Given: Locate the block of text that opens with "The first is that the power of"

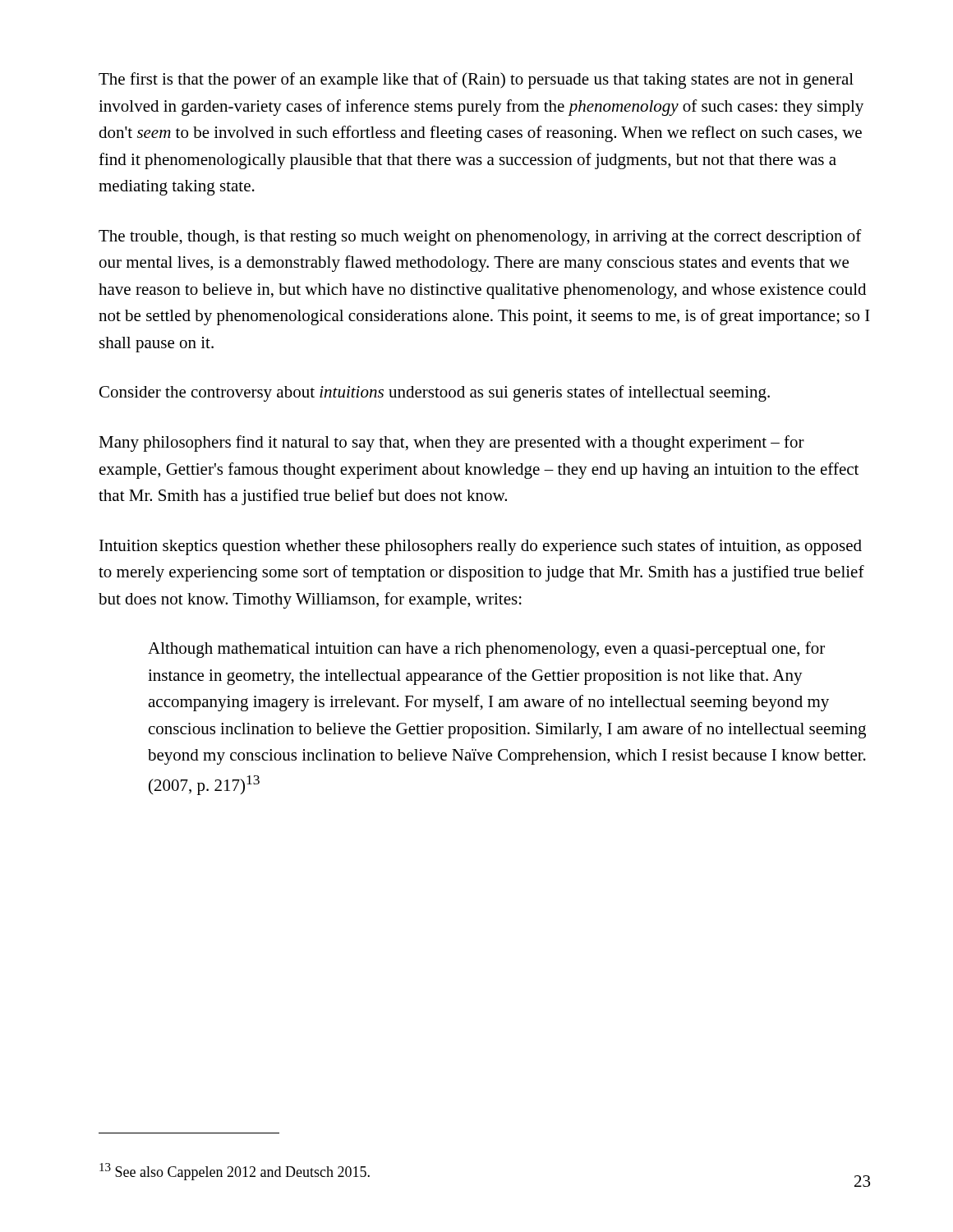Looking at the screenshot, I should point(481,132).
